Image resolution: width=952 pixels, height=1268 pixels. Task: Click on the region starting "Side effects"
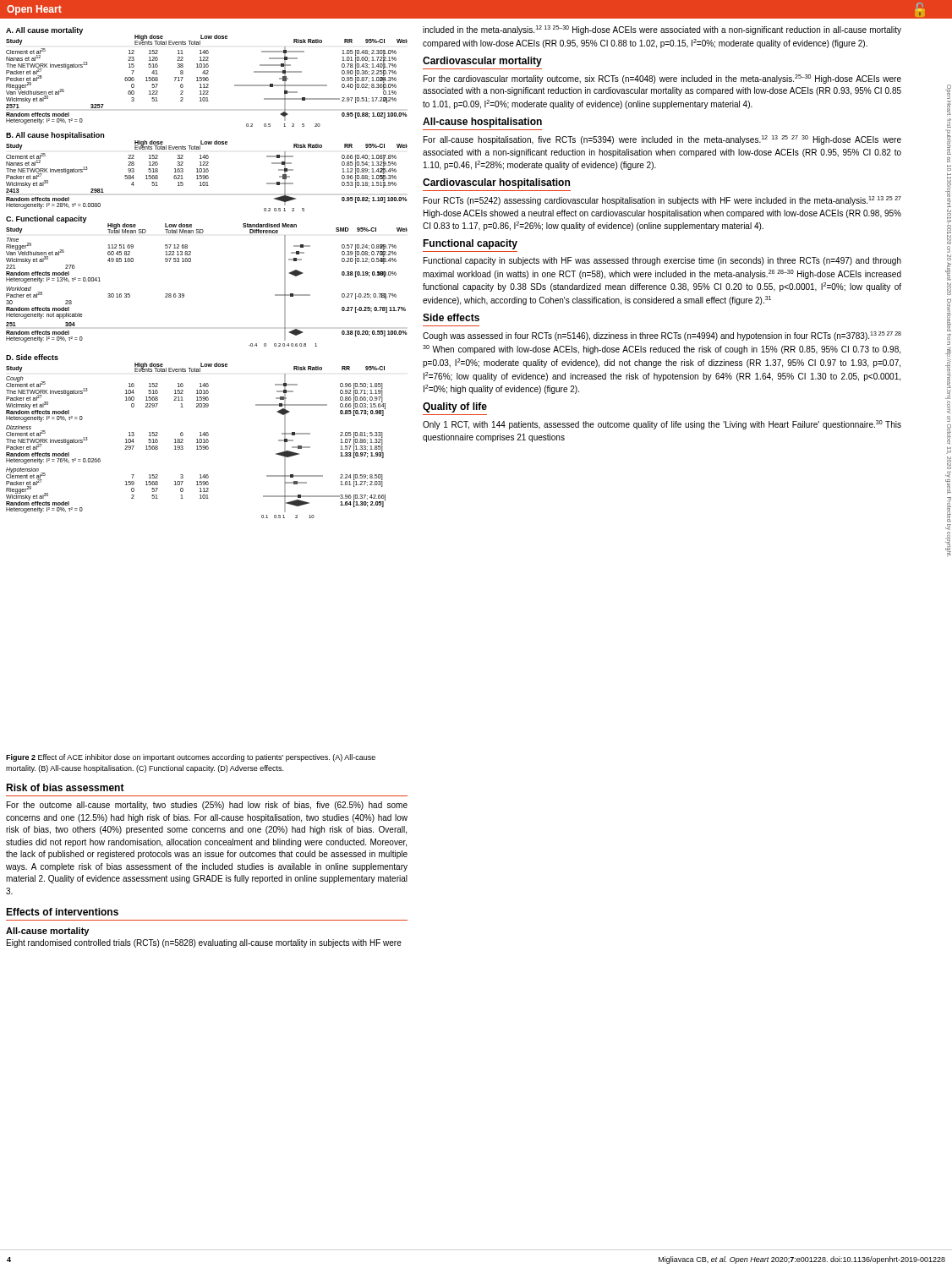coord(451,318)
